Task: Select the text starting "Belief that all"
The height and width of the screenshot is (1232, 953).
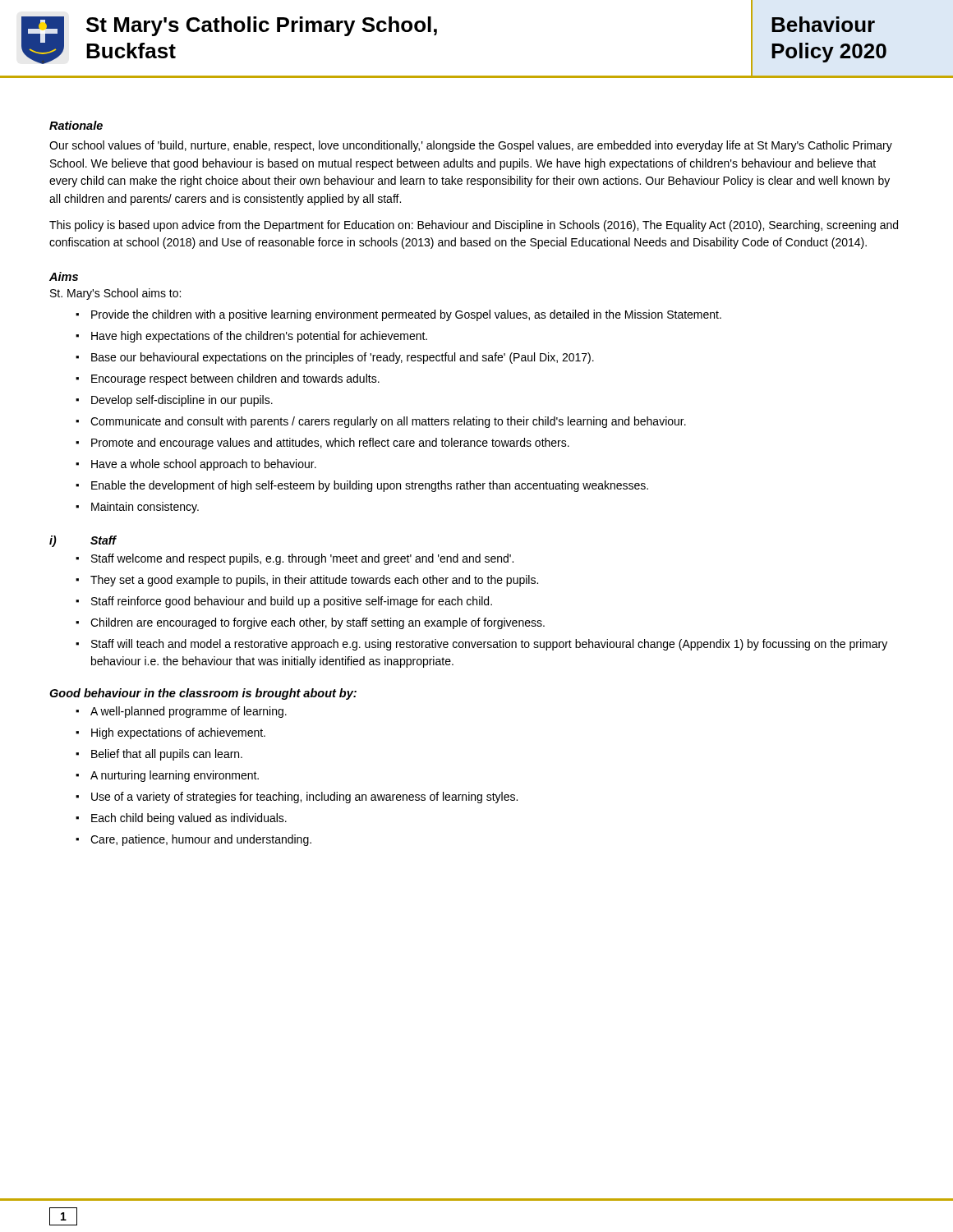Action: (159, 755)
